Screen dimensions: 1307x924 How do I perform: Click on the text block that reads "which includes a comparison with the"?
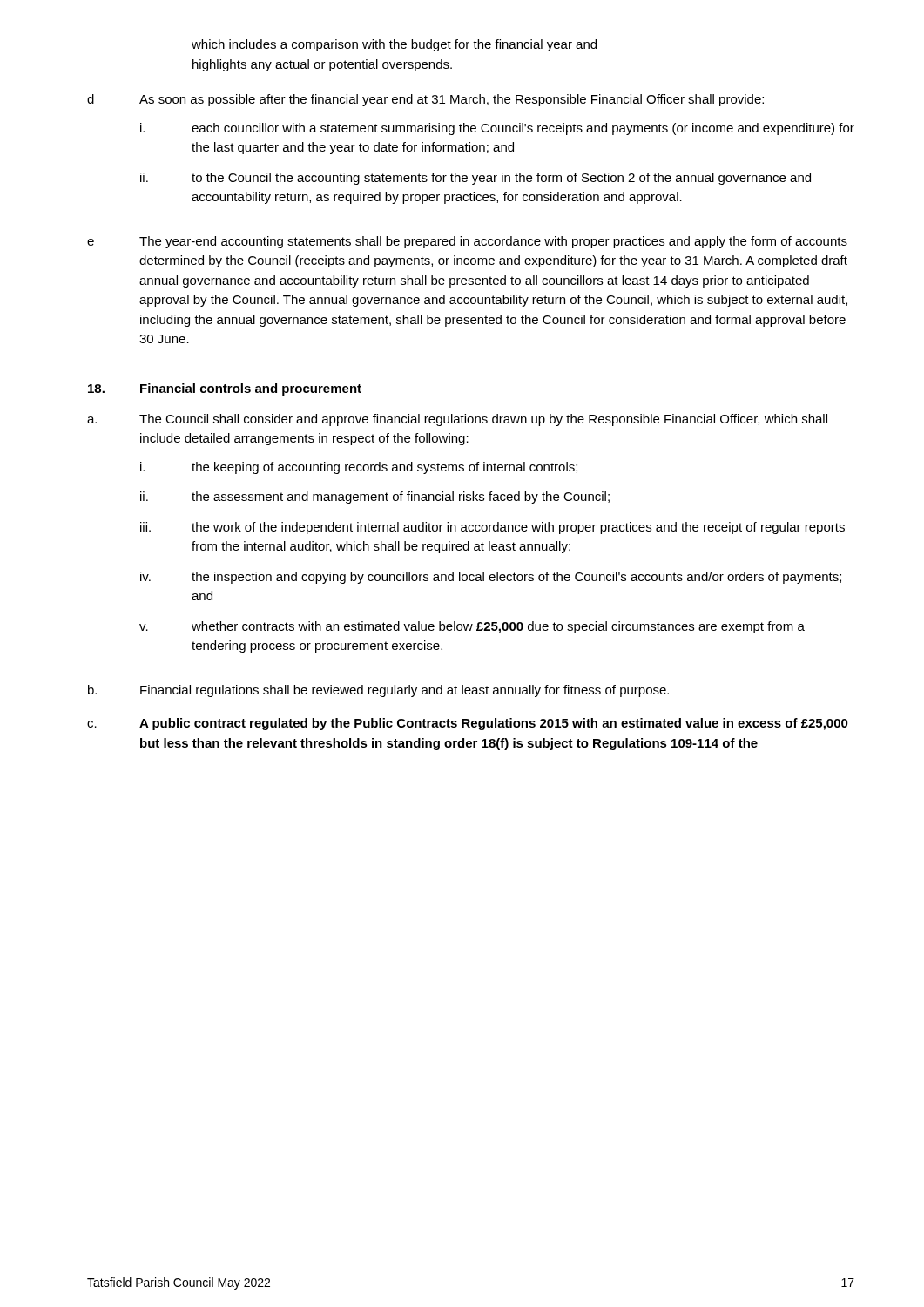395,54
